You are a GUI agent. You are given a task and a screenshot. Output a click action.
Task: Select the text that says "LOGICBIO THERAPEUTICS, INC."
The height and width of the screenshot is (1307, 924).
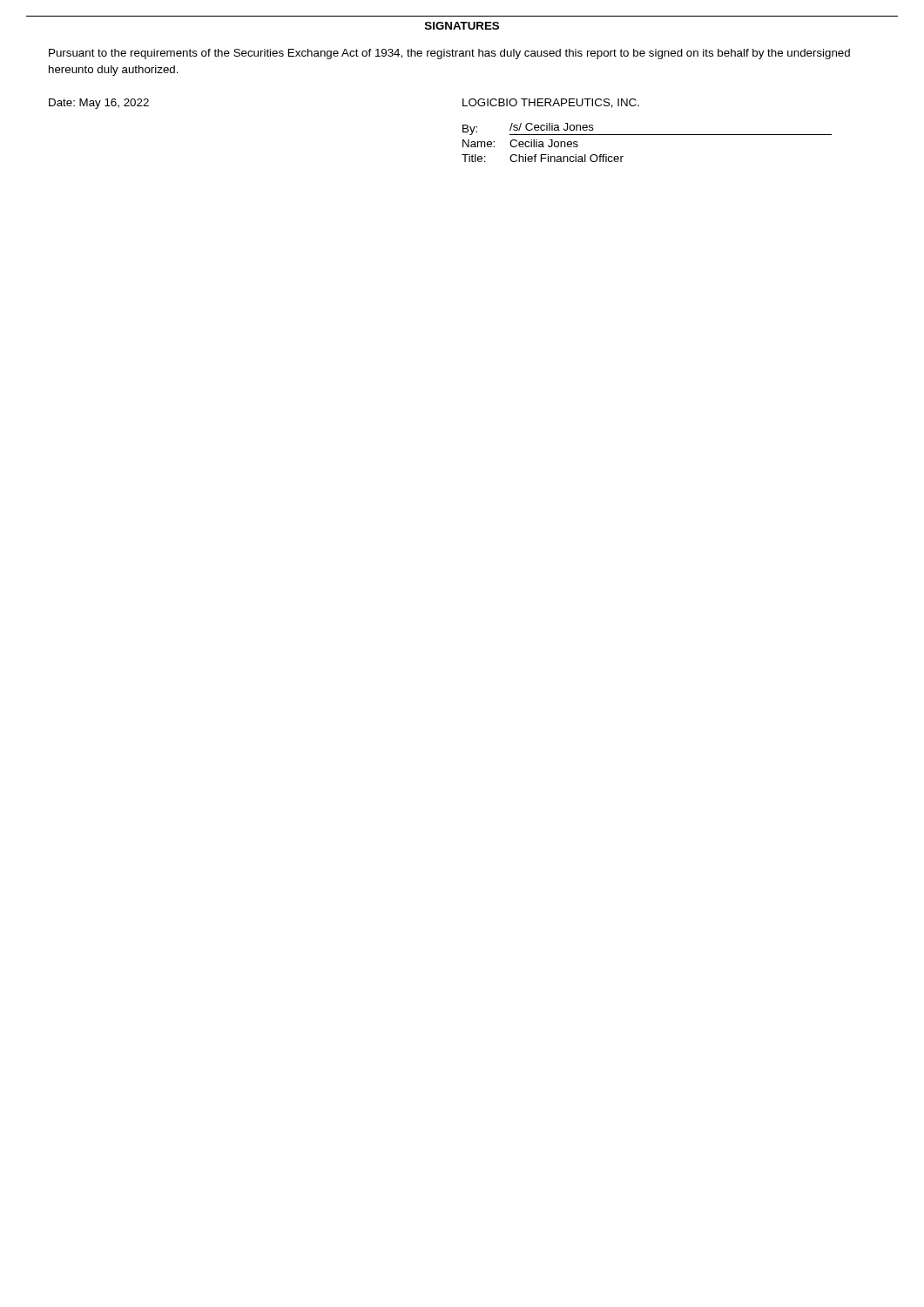click(551, 102)
